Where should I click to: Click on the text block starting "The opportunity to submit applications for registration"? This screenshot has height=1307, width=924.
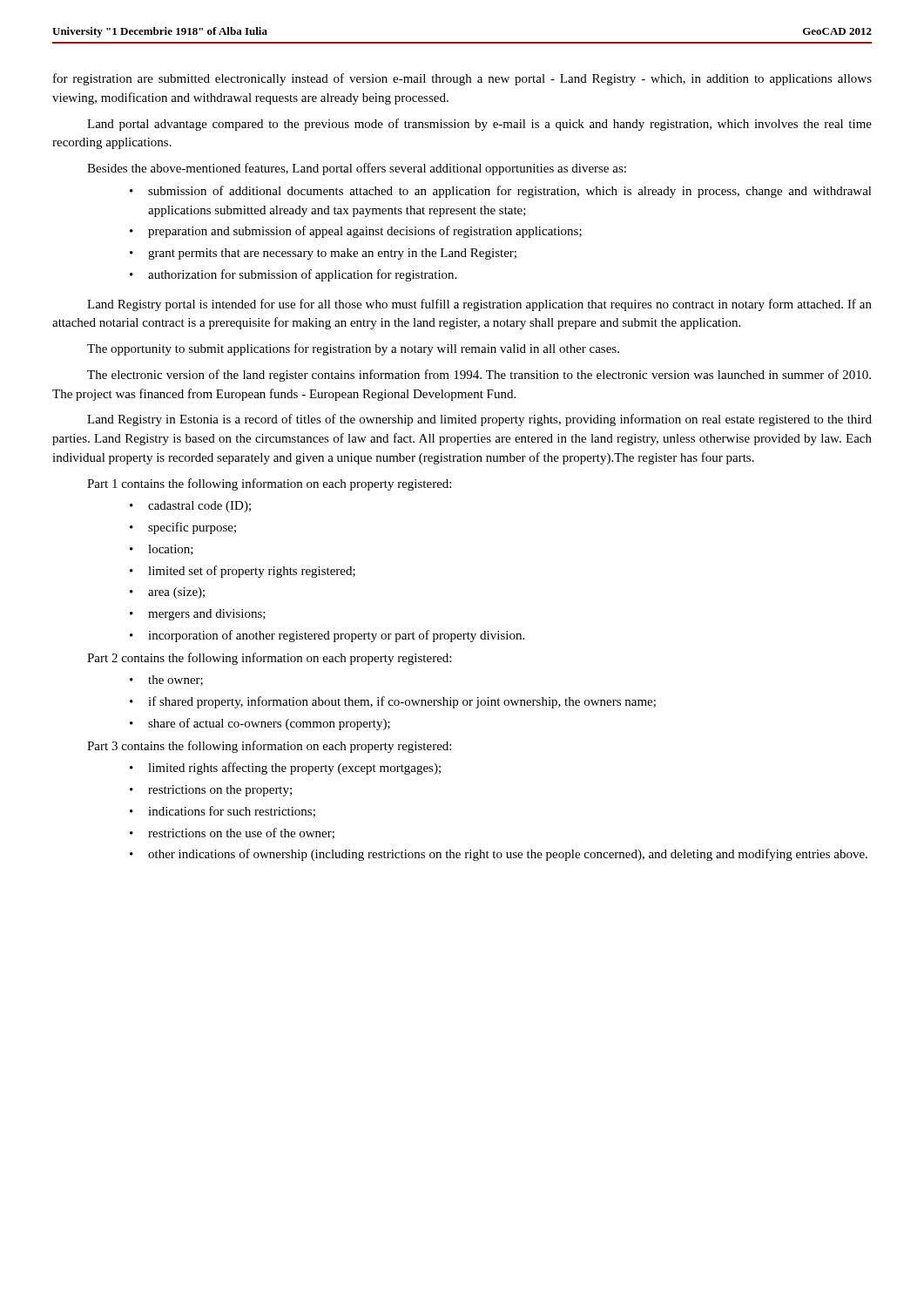(462, 349)
